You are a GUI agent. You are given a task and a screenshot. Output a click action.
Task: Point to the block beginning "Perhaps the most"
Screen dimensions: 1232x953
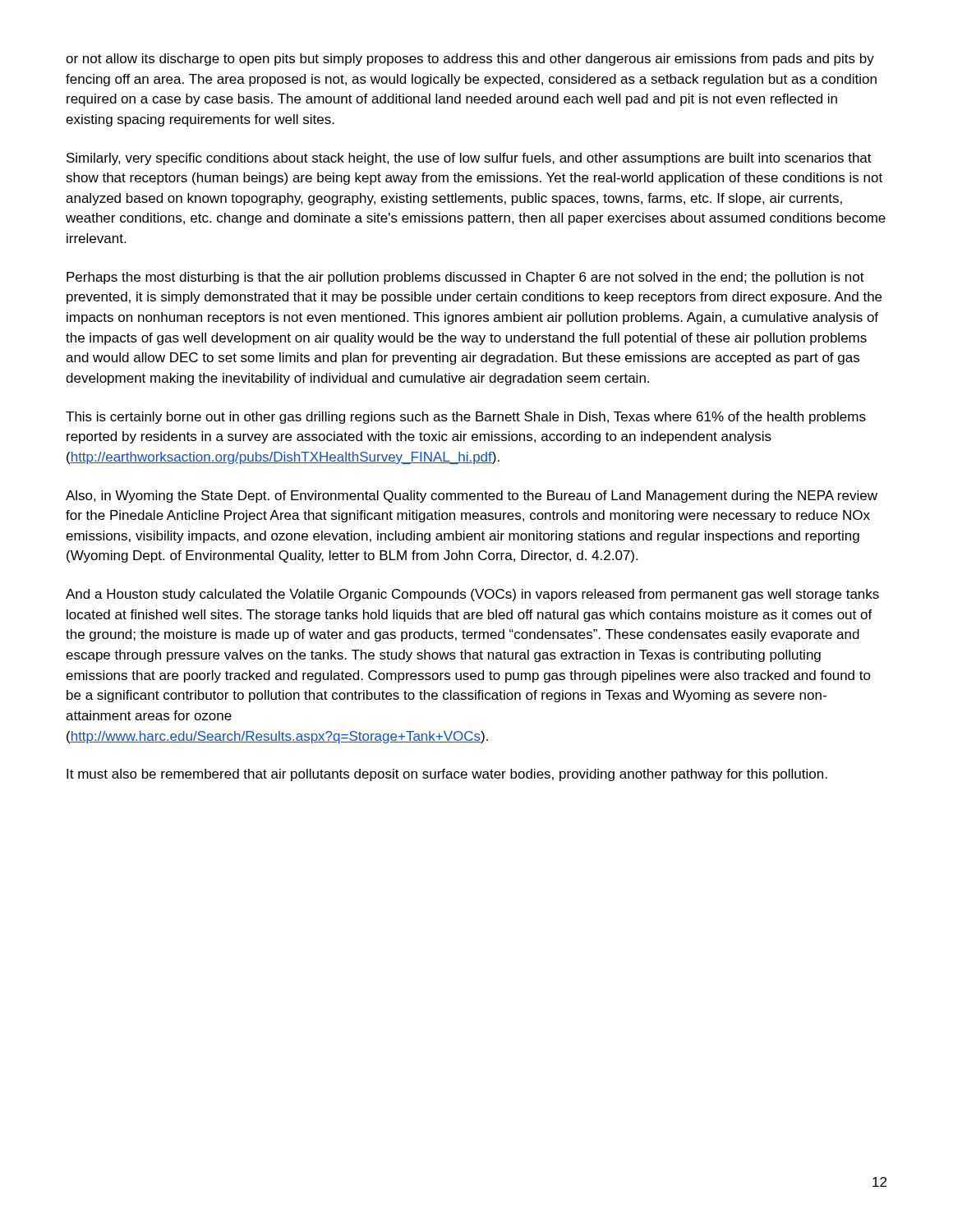(474, 328)
